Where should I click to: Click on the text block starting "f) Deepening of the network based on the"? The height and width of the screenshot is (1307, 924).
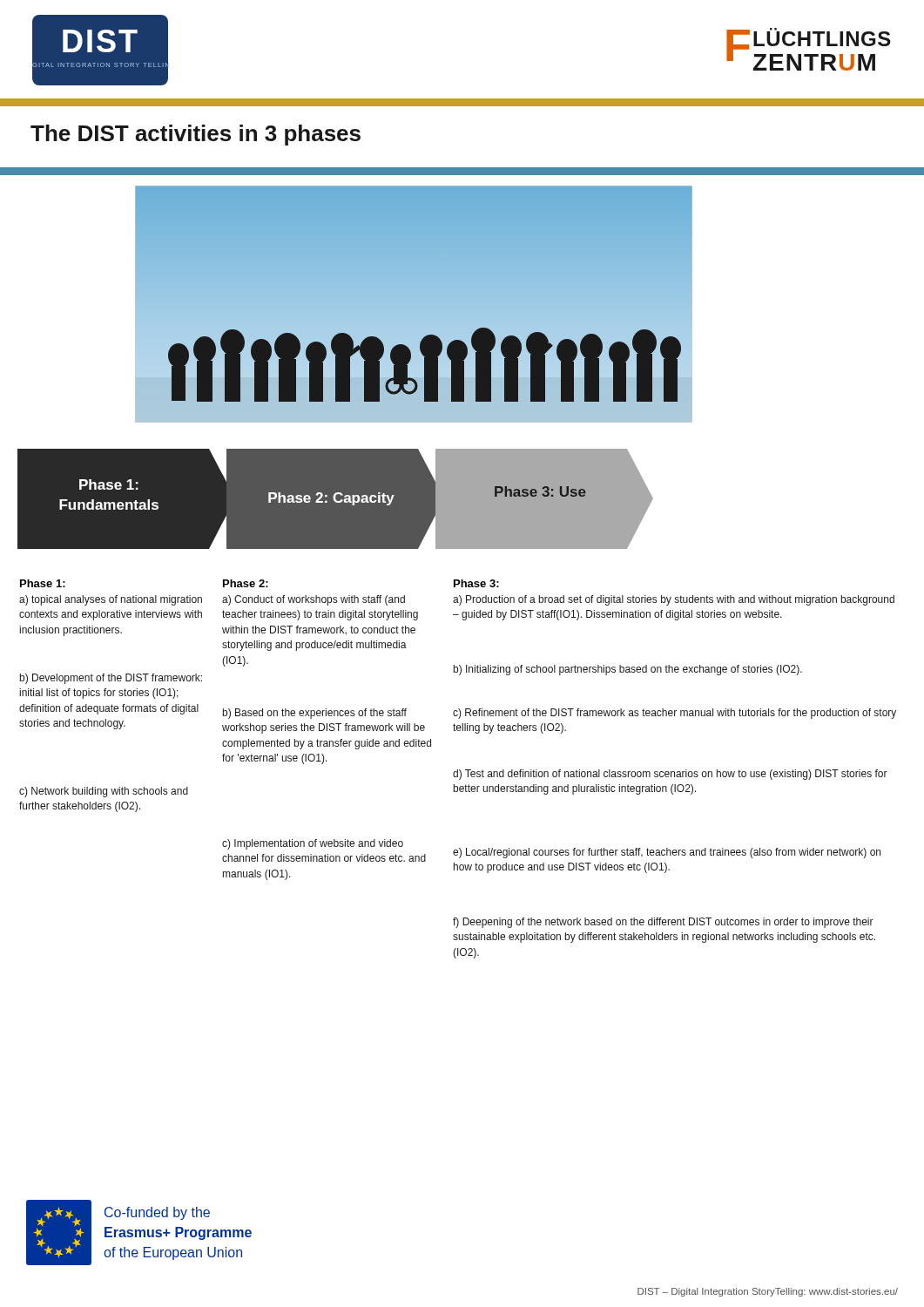[x=664, y=937]
